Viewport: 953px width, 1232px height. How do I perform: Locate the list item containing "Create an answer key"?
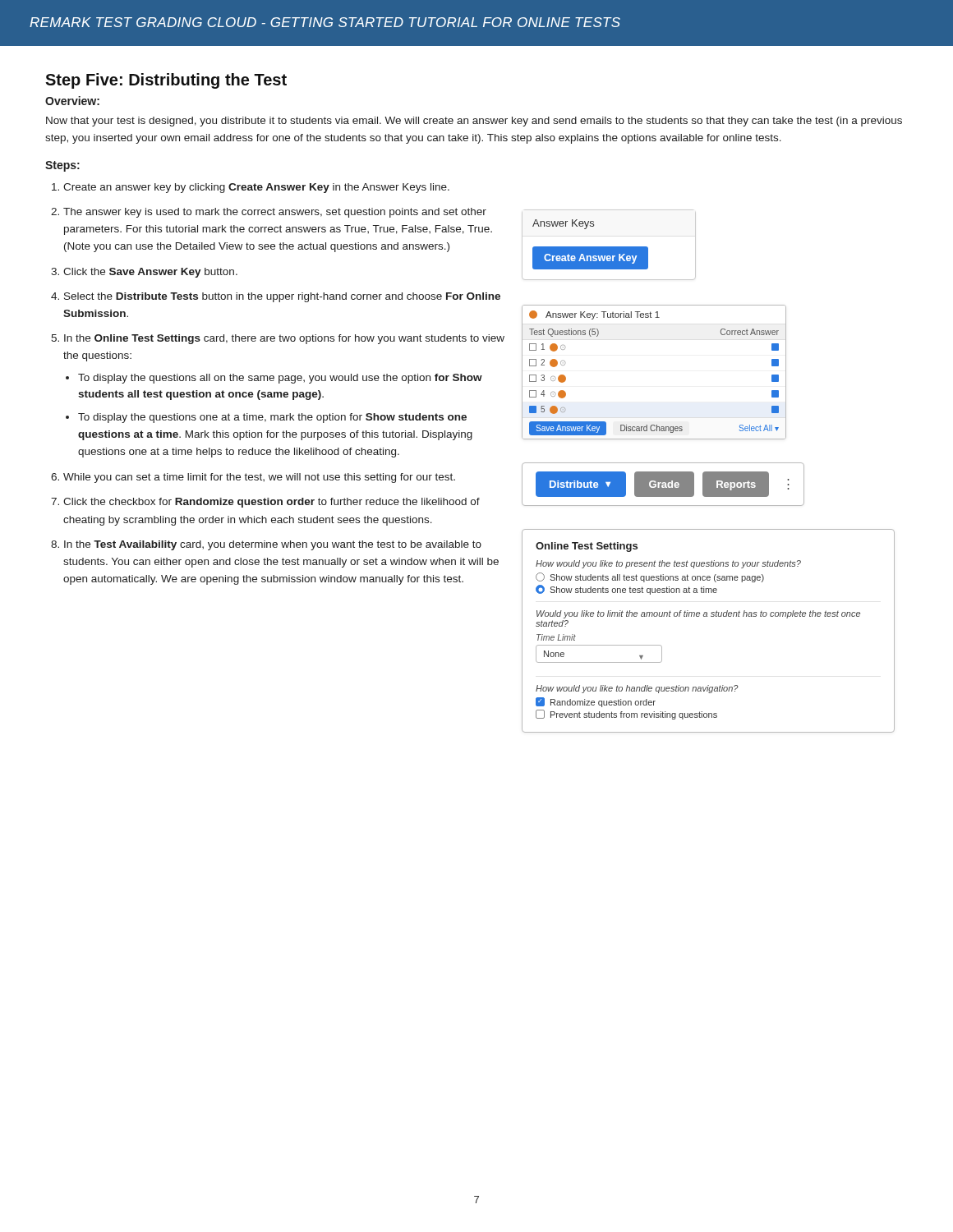click(x=257, y=187)
